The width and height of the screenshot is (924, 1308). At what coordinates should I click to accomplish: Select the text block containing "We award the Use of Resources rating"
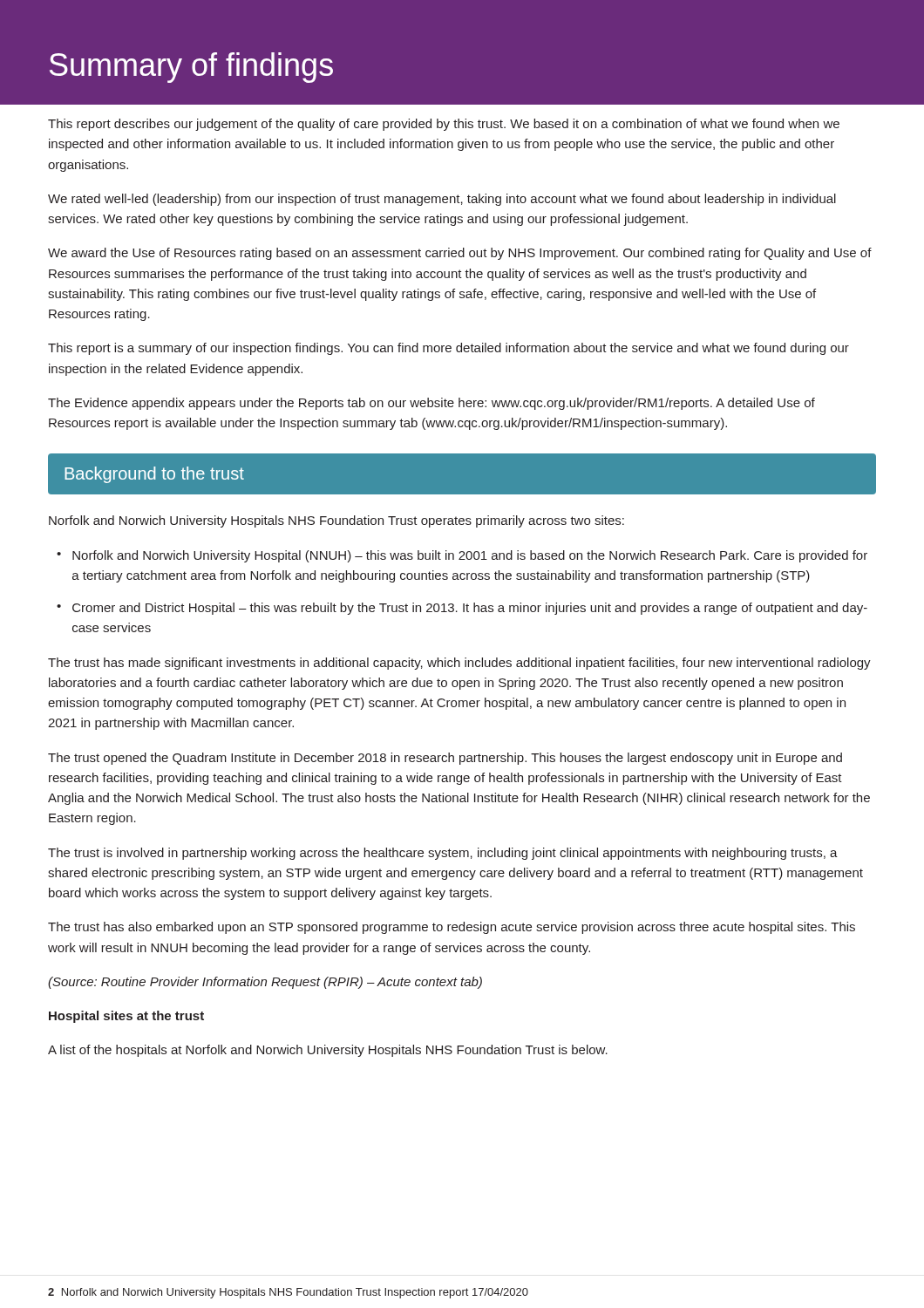pyautogui.click(x=462, y=283)
